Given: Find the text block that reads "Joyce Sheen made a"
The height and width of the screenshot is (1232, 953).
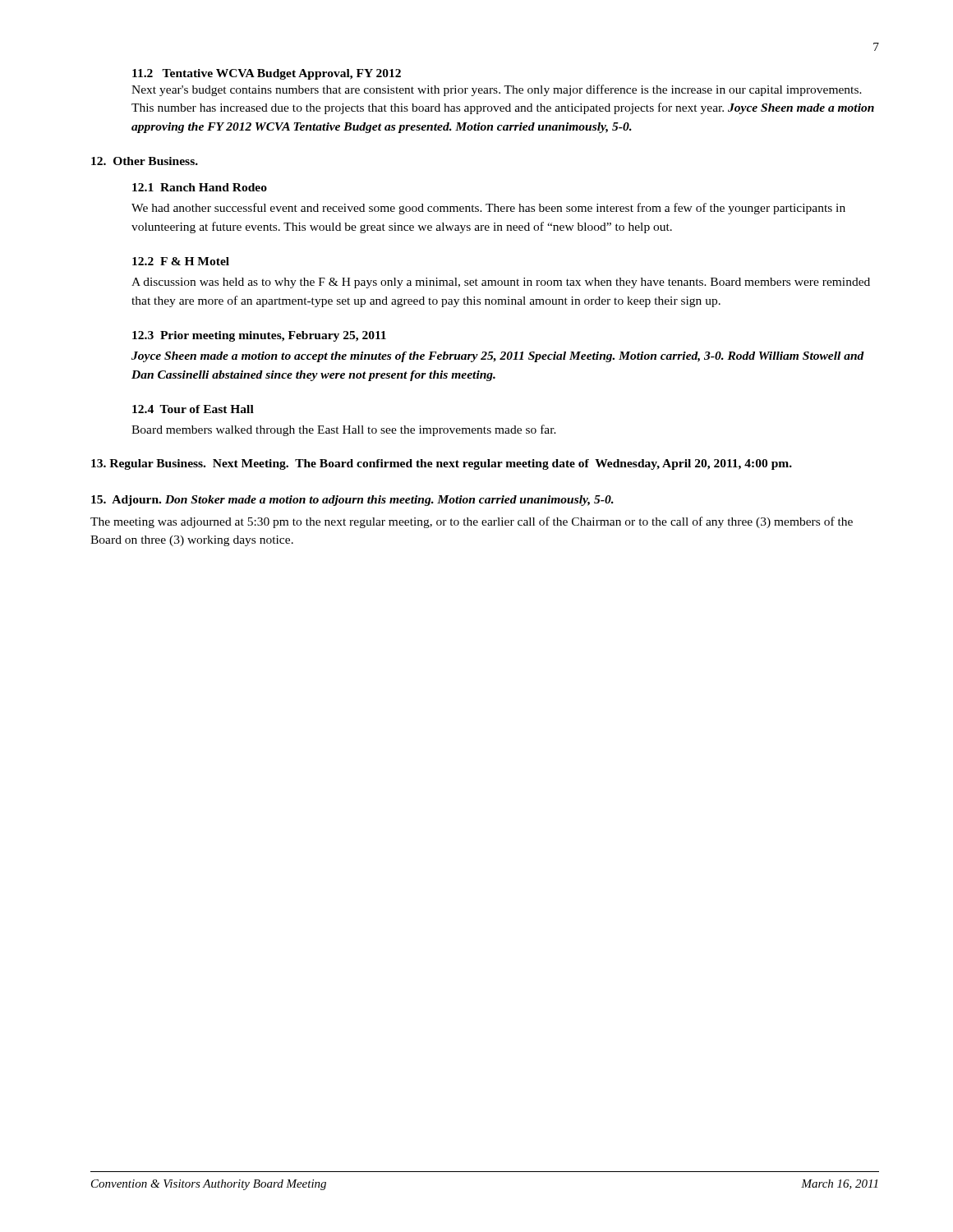Looking at the screenshot, I should point(498,365).
